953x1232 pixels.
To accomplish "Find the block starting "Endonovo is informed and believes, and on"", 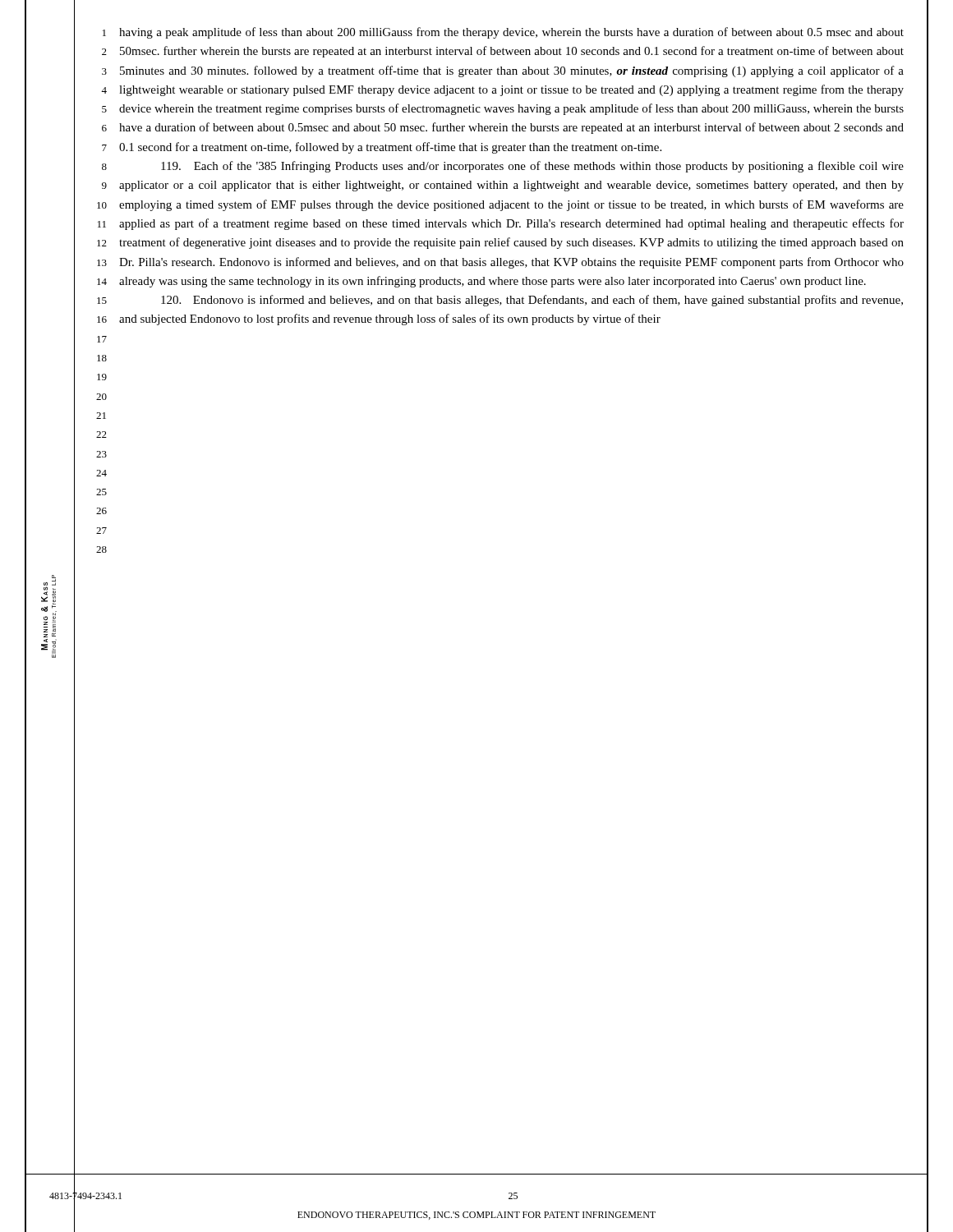I will (x=511, y=309).
